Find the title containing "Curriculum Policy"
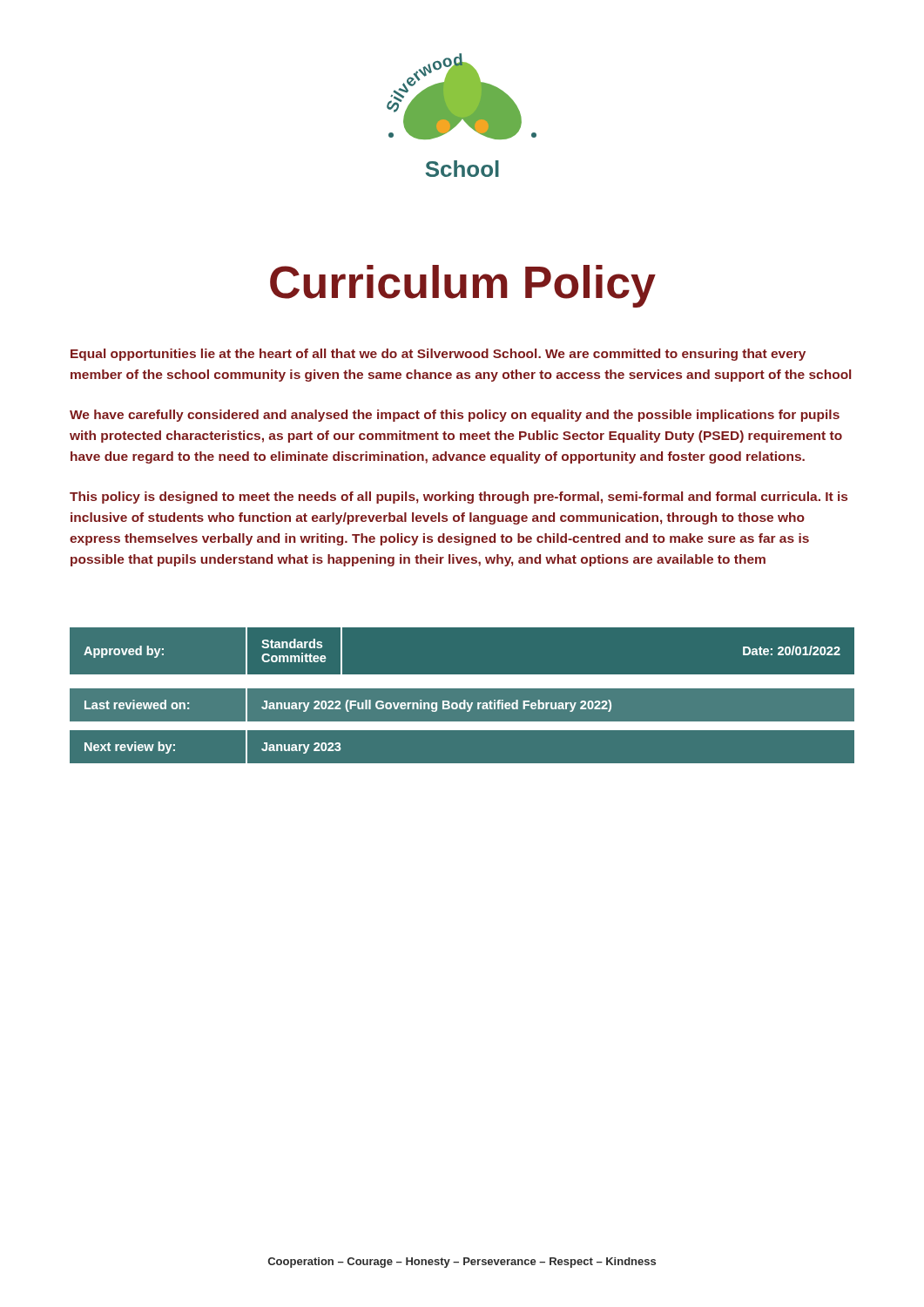This screenshot has height=1307, width=924. click(462, 282)
